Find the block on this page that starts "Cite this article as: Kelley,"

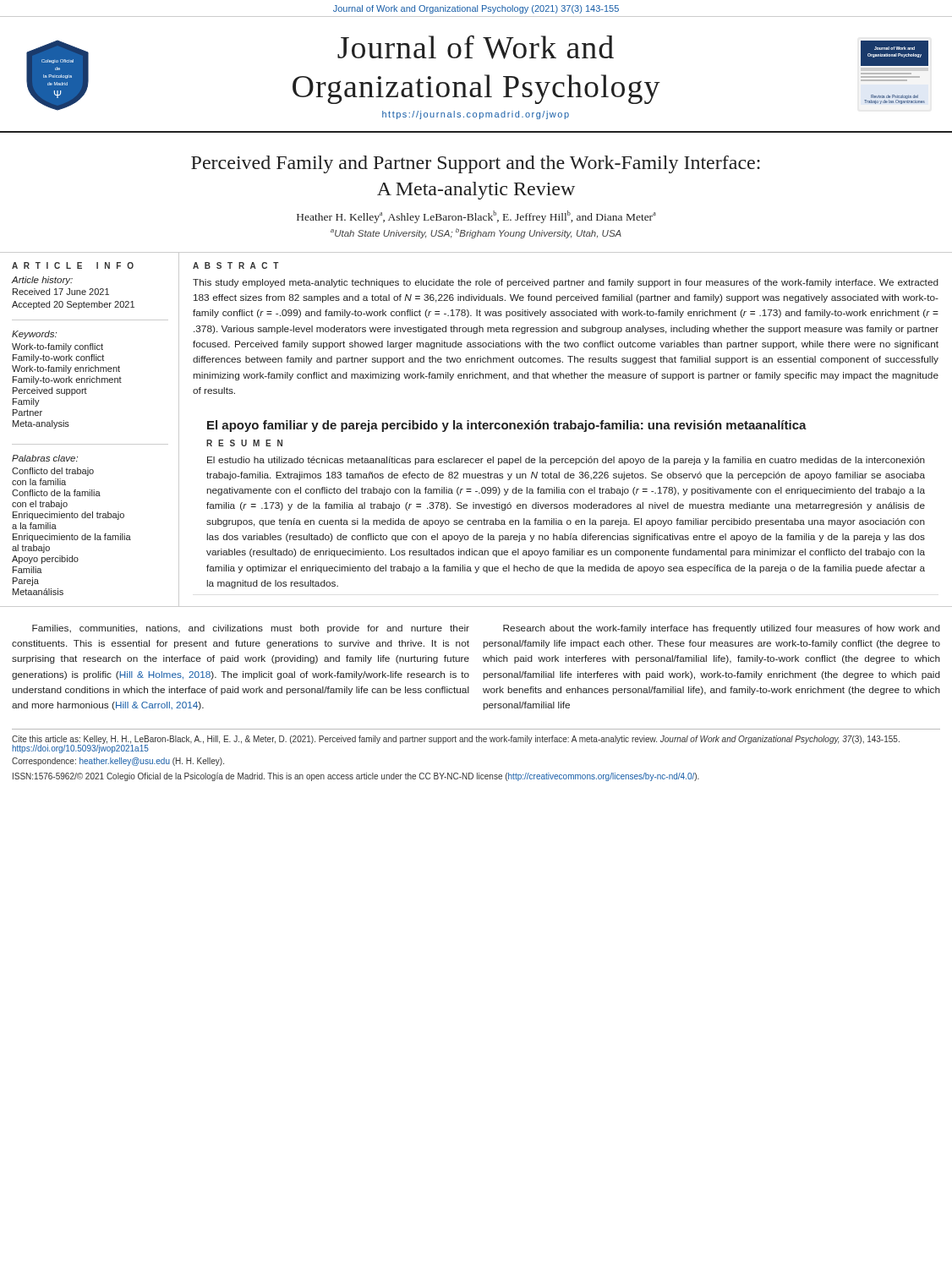(456, 744)
